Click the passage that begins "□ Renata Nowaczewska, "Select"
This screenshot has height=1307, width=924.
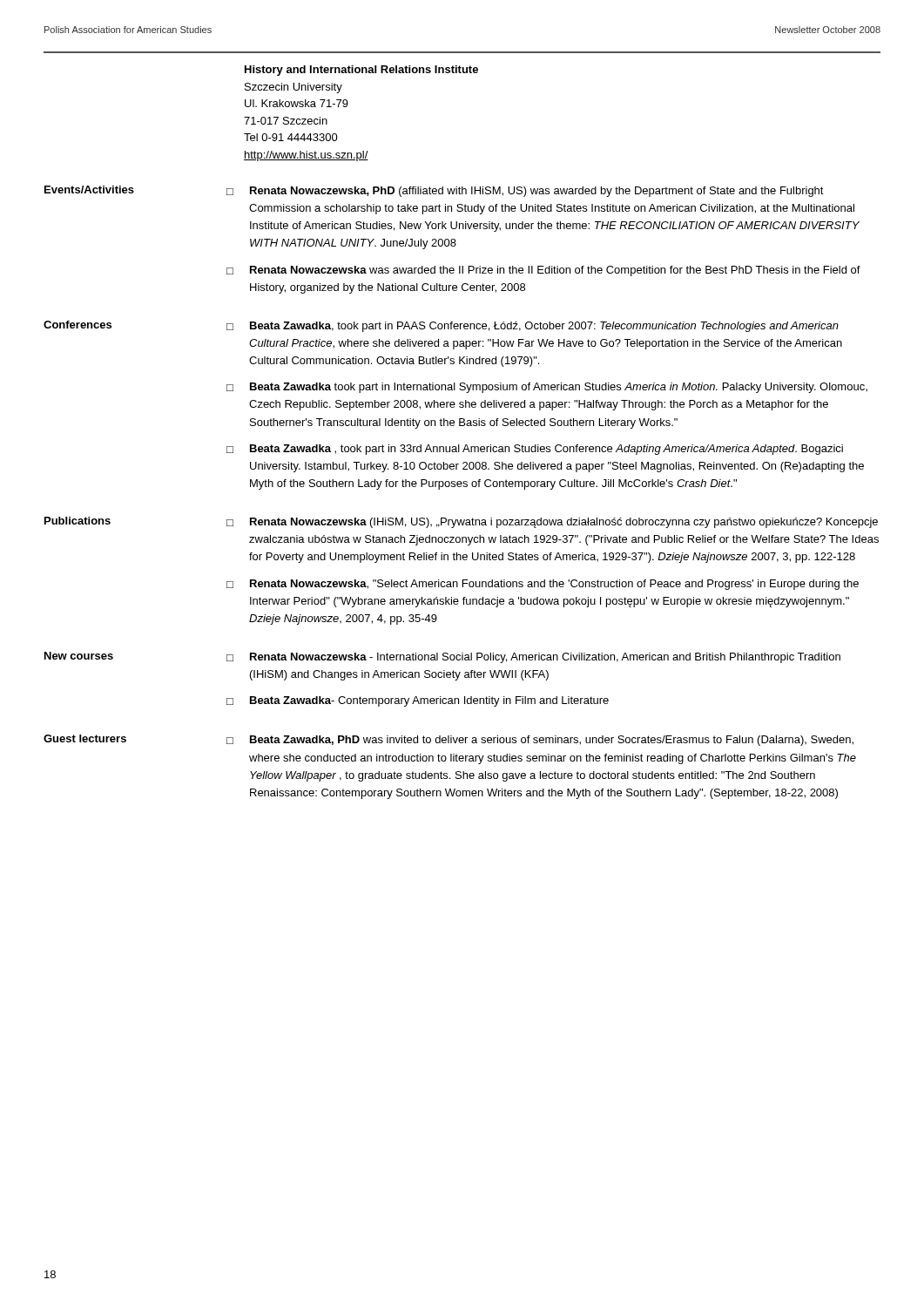click(x=553, y=601)
